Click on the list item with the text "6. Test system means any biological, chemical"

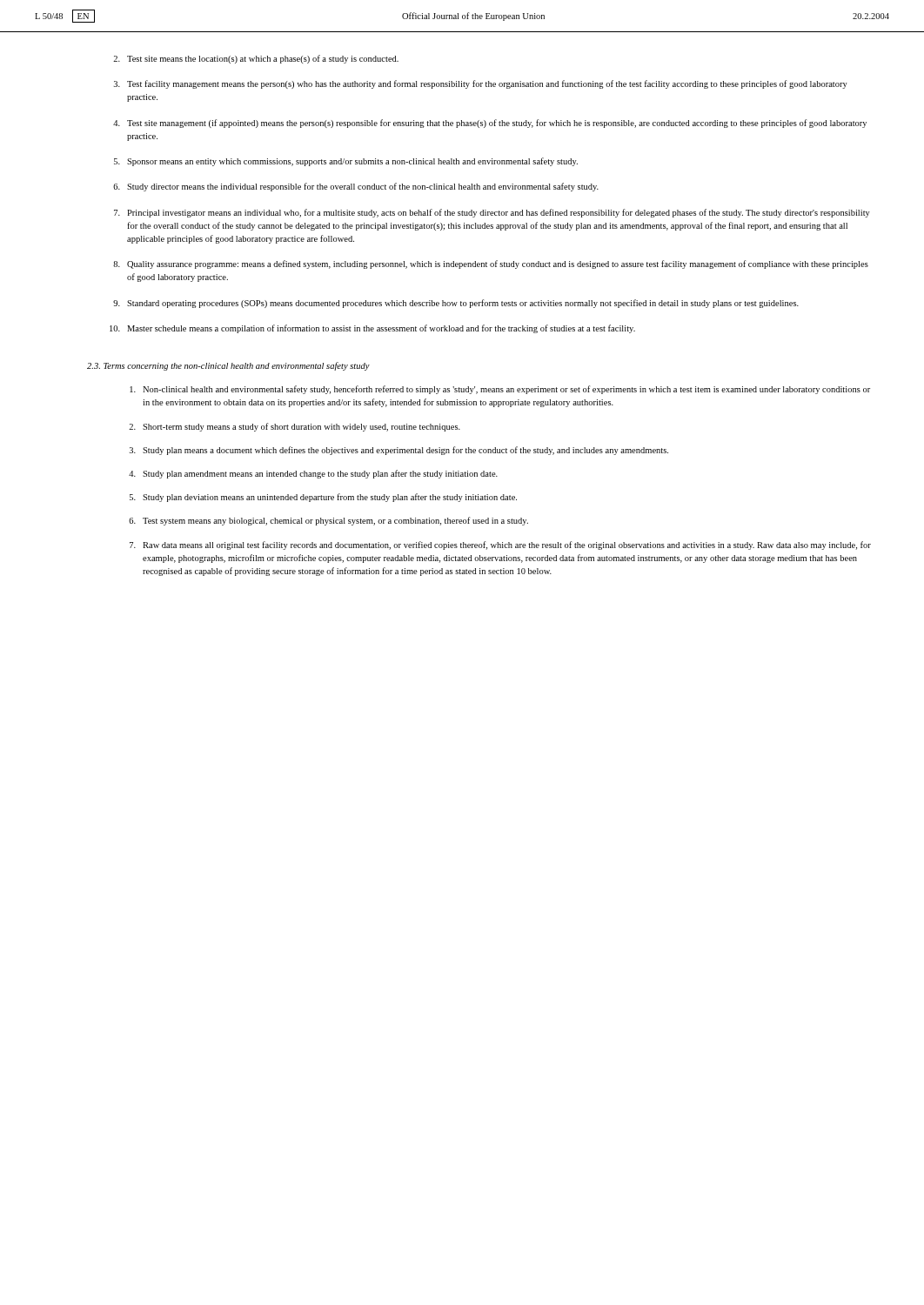pos(492,521)
